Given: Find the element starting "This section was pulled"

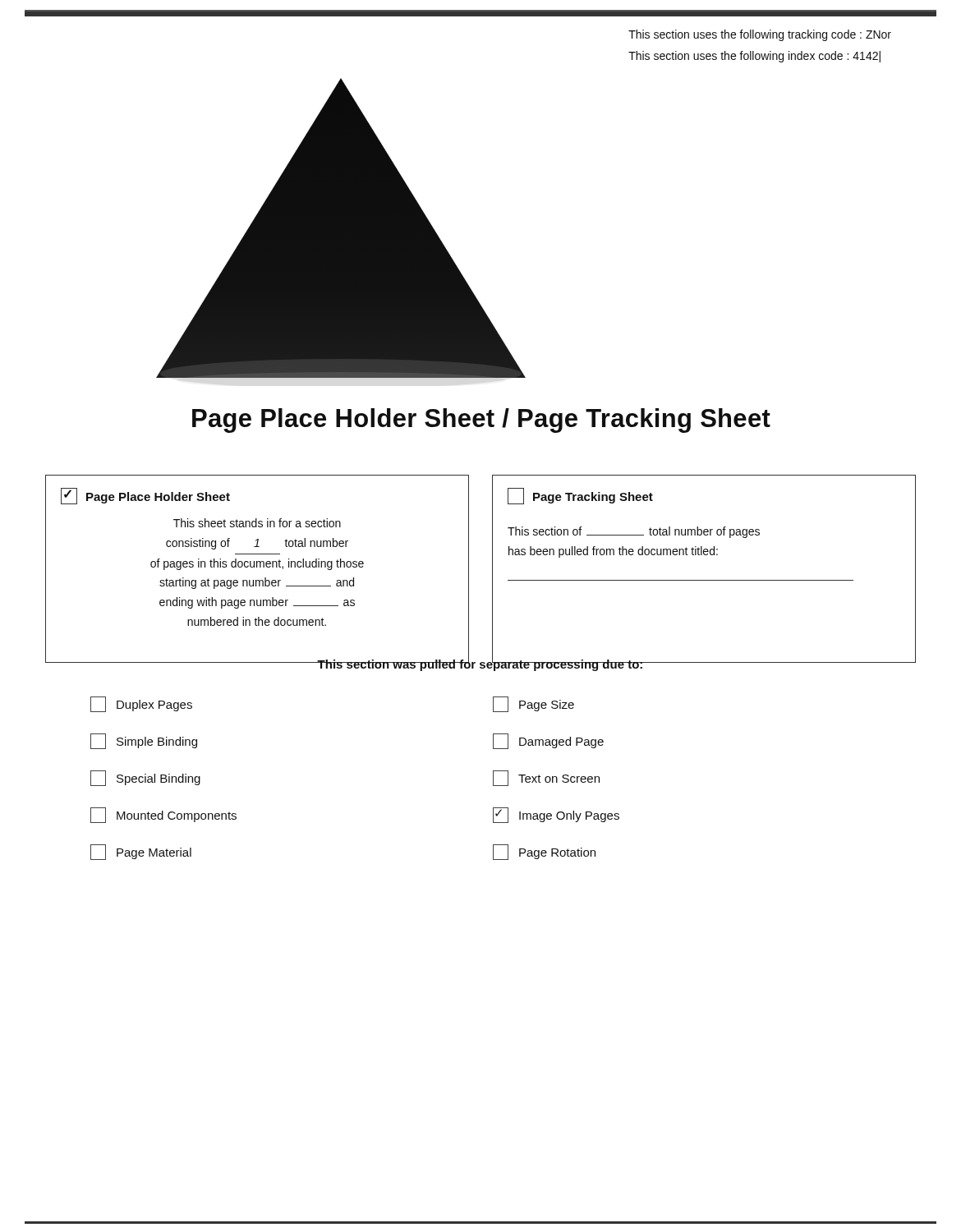Looking at the screenshot, I should (480, 664).
